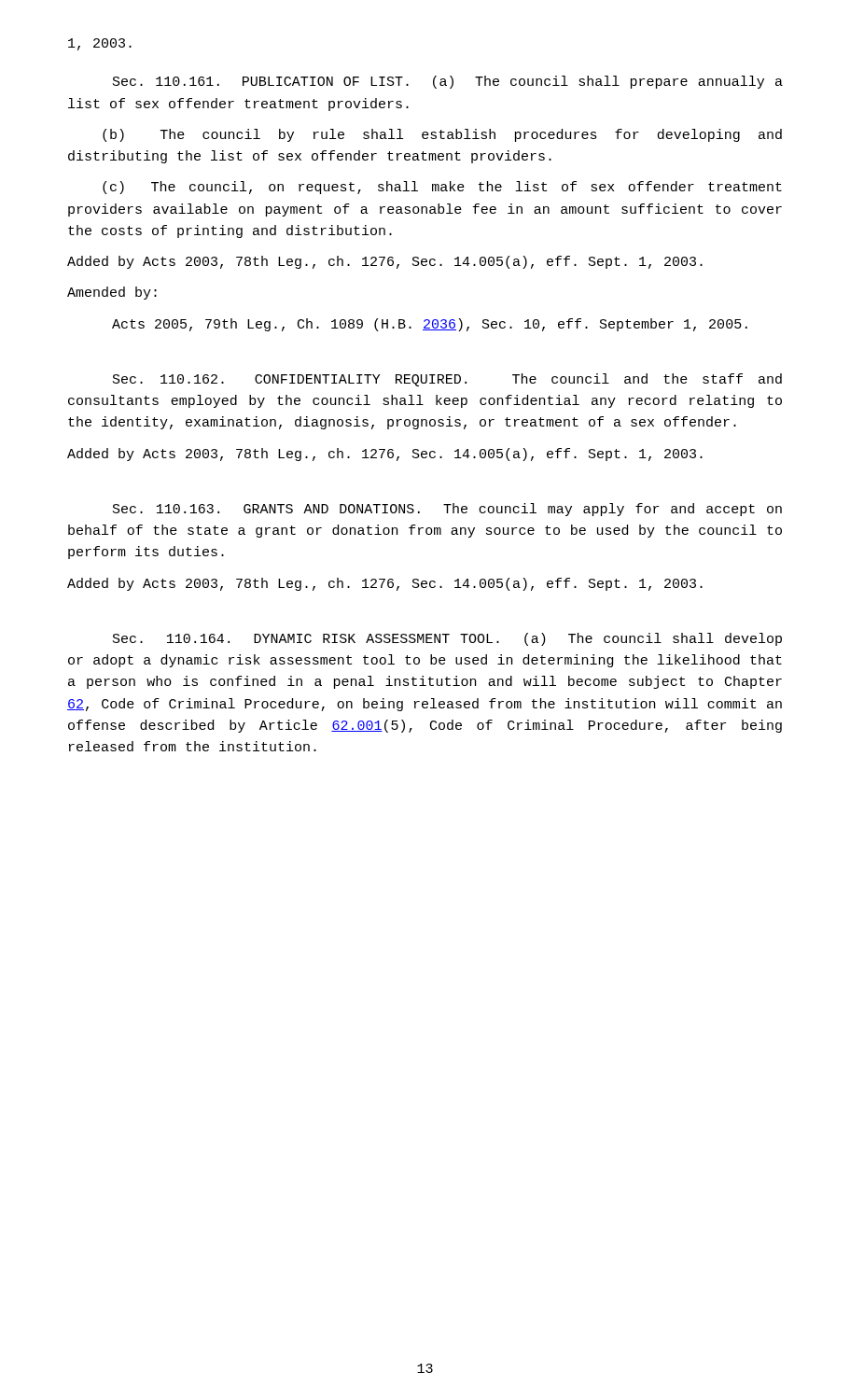Point to the text block starting "(b) The council by rule shall establish procedures"
This screenshot has height=1400, width=850.
(425, 147)
